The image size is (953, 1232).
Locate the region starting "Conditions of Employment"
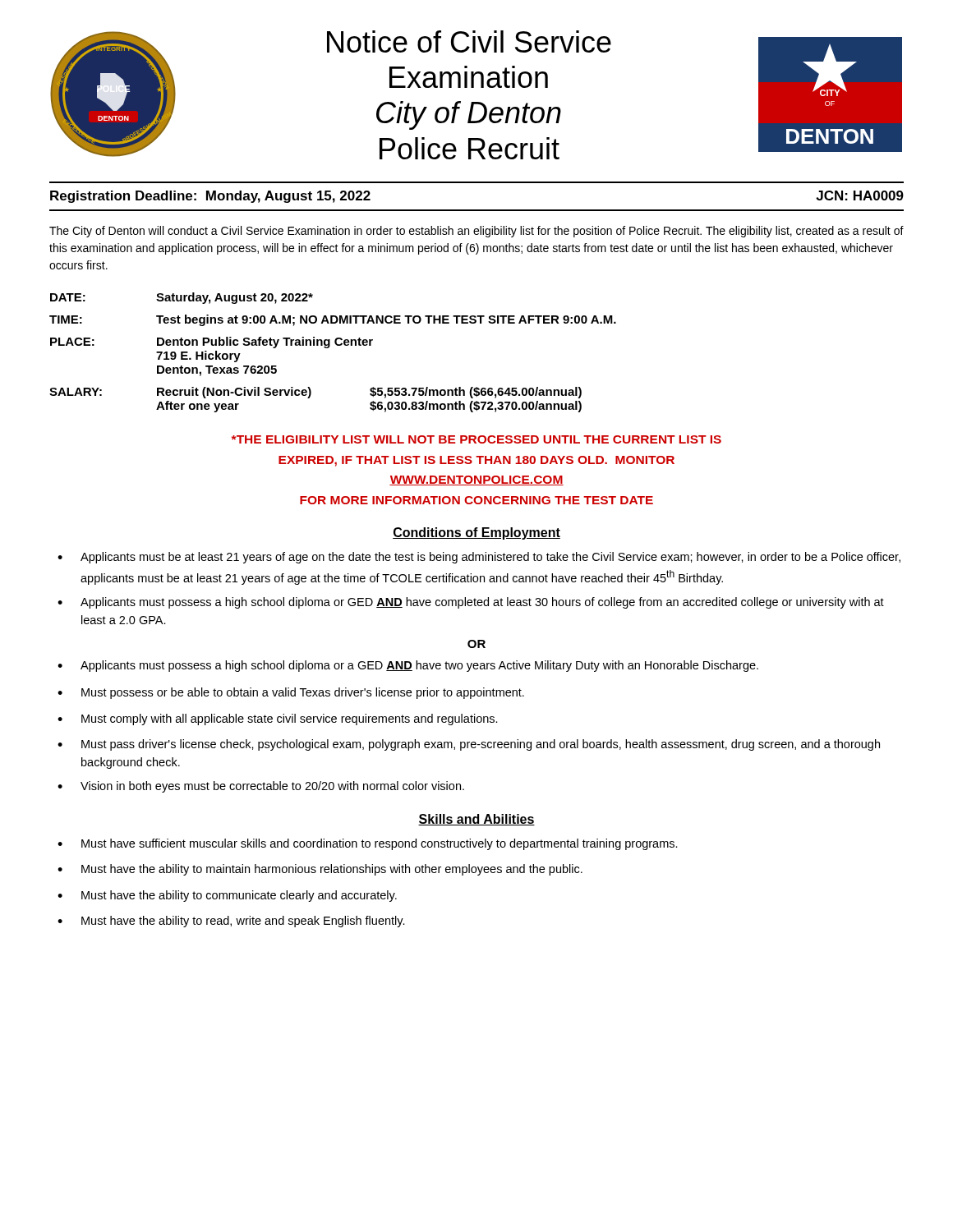pyautogui.click(x=476, y=533)
